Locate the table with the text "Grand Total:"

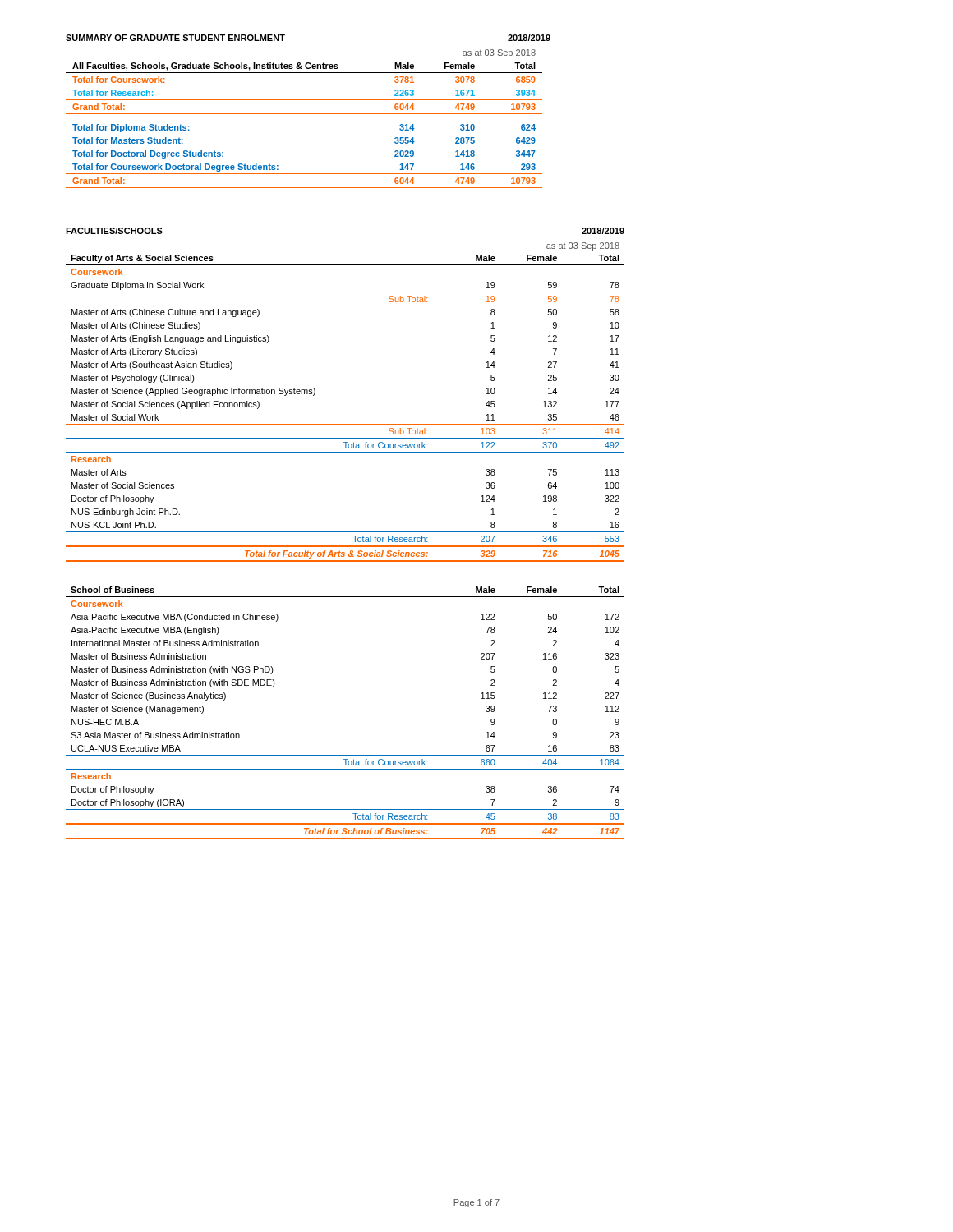point(312,117)
